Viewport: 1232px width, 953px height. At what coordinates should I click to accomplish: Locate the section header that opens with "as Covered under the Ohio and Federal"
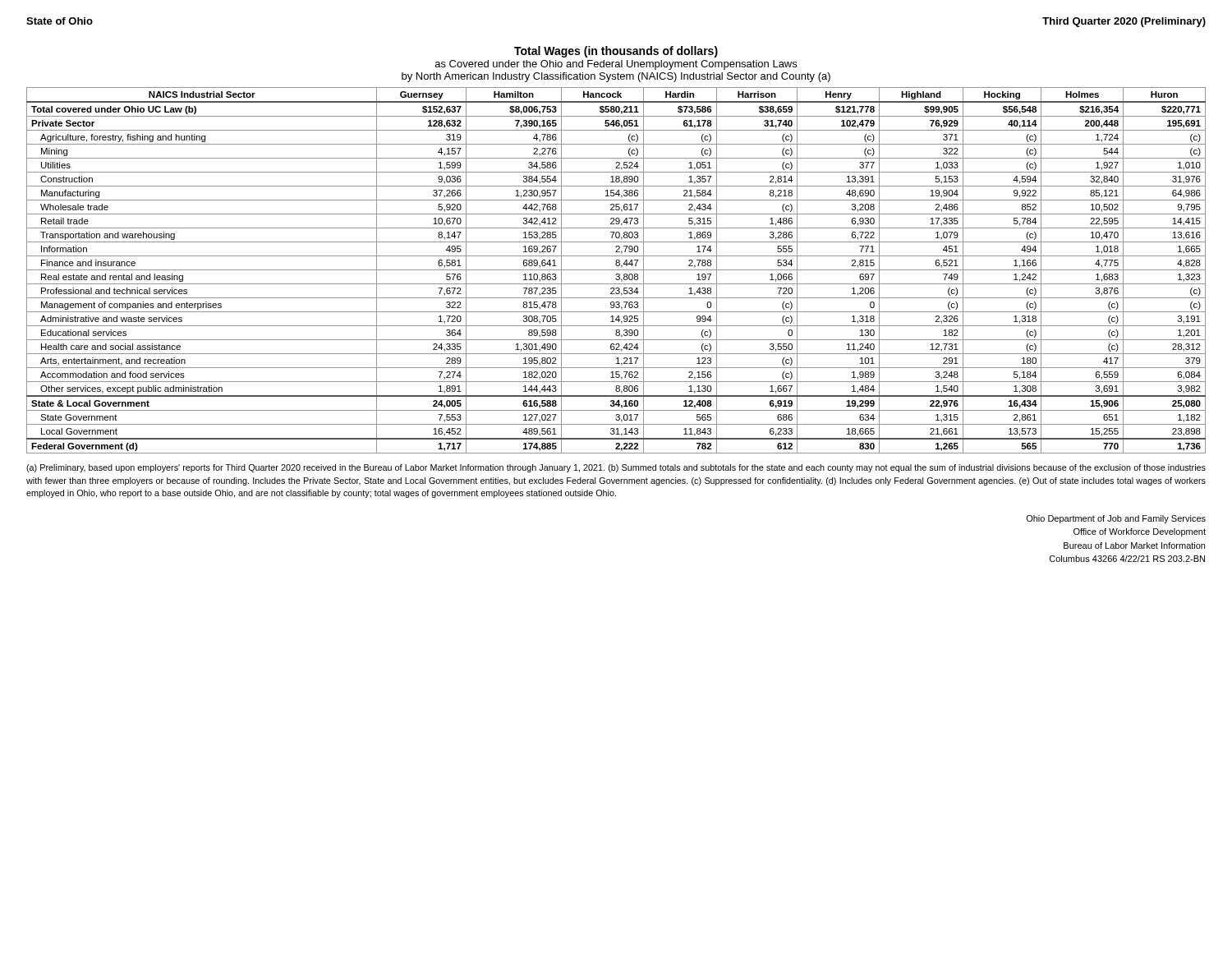(x=616, y=70)
